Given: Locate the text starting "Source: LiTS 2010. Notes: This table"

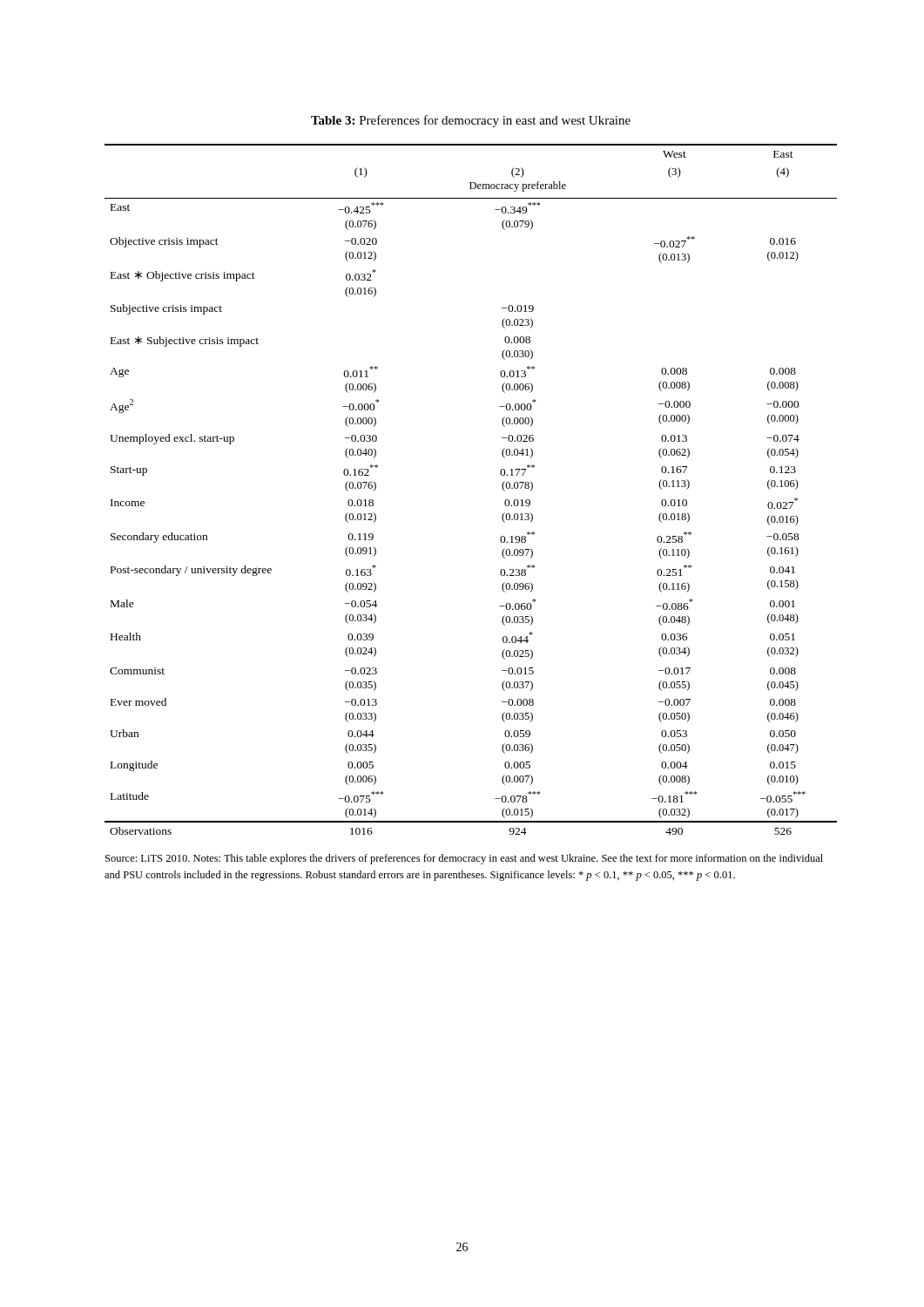Looking at the screenshot, I should point(464,866).
